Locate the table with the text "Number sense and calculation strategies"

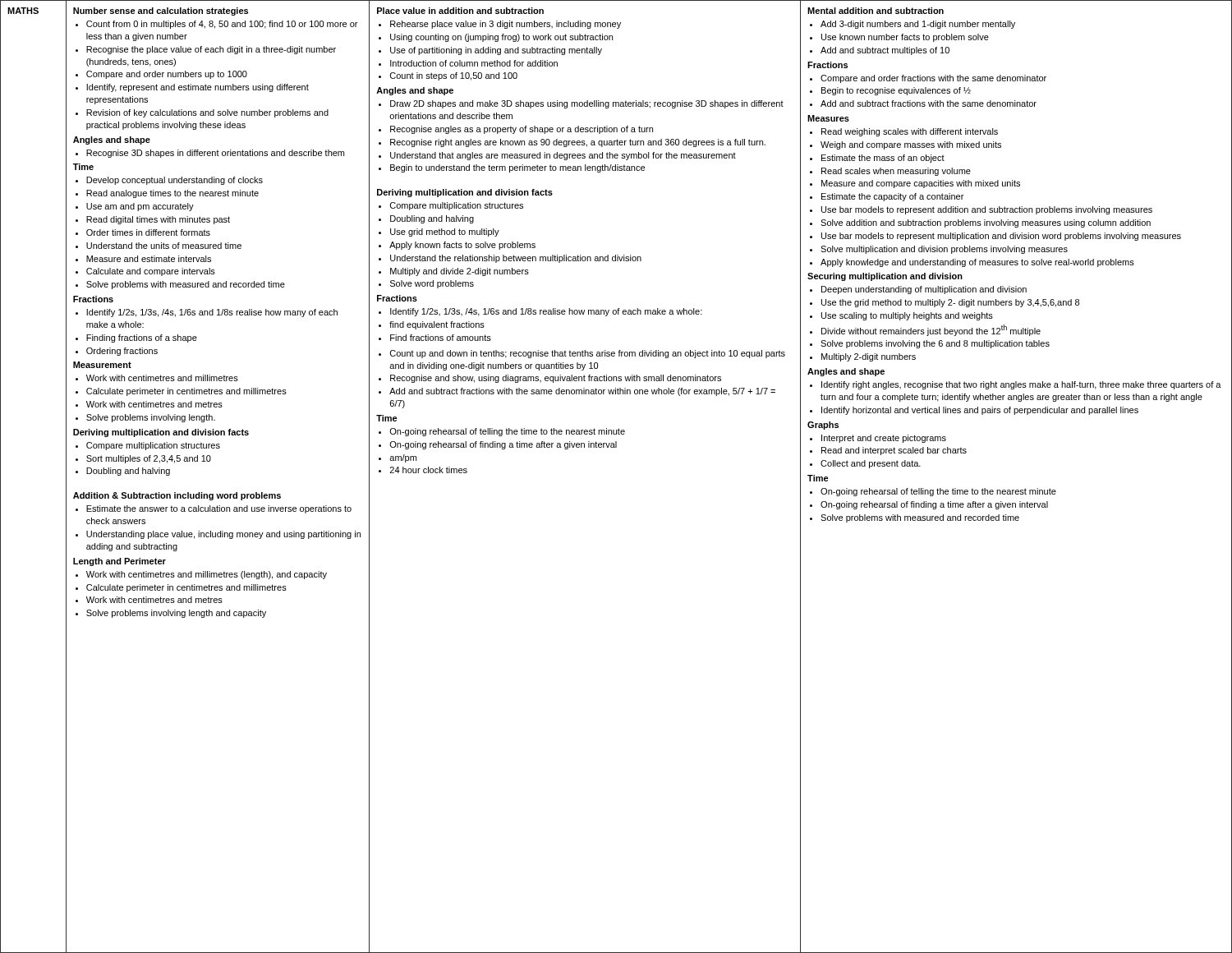pyautogui.click(x=218, y=476)
